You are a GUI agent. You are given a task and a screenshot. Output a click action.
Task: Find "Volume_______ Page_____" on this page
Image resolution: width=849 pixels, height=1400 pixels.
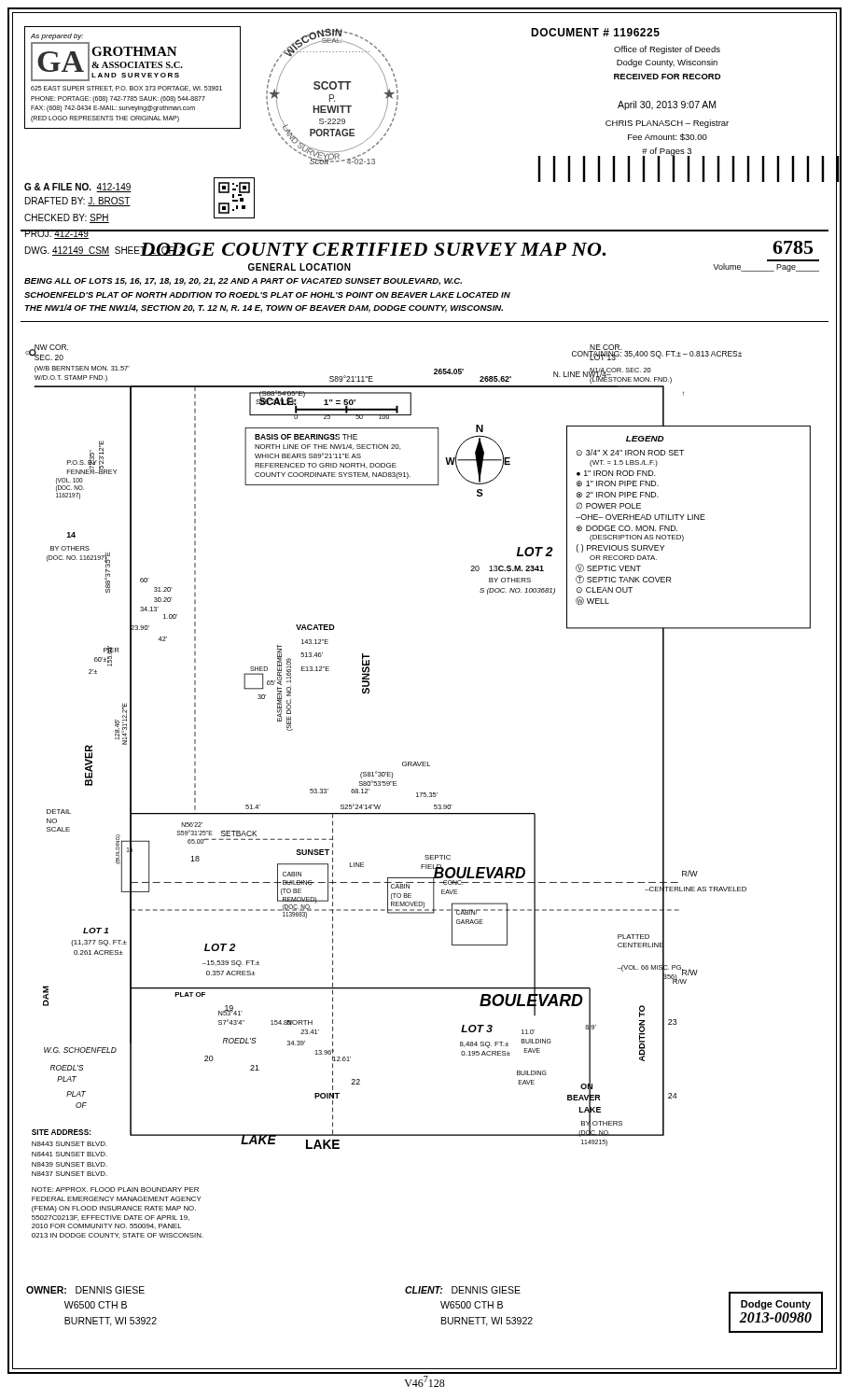pos(766,267)
